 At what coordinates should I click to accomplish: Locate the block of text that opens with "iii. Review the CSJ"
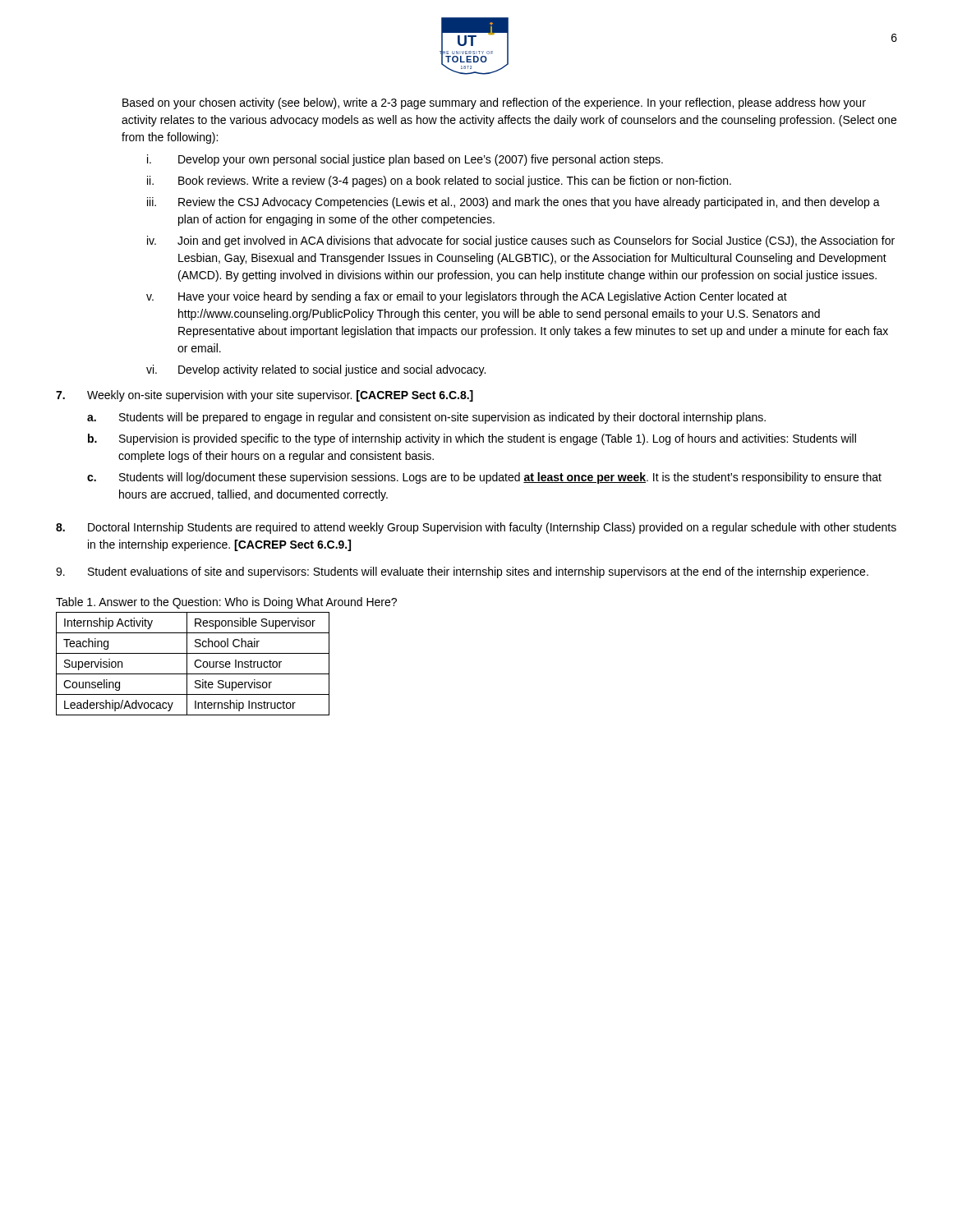(522, 211)
